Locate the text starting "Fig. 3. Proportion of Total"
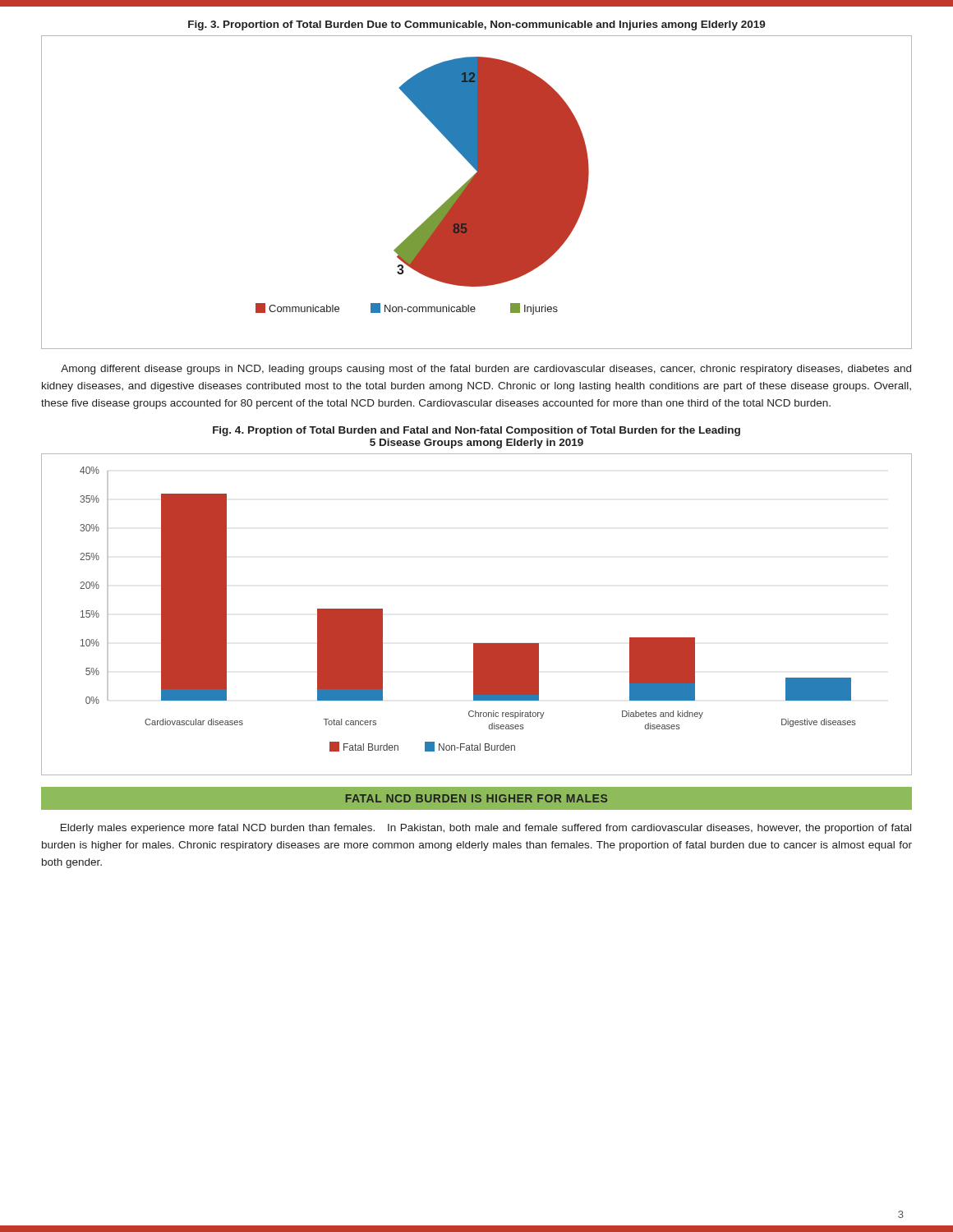The height and width of the screenshot is (1232, 953). point(476,24)
